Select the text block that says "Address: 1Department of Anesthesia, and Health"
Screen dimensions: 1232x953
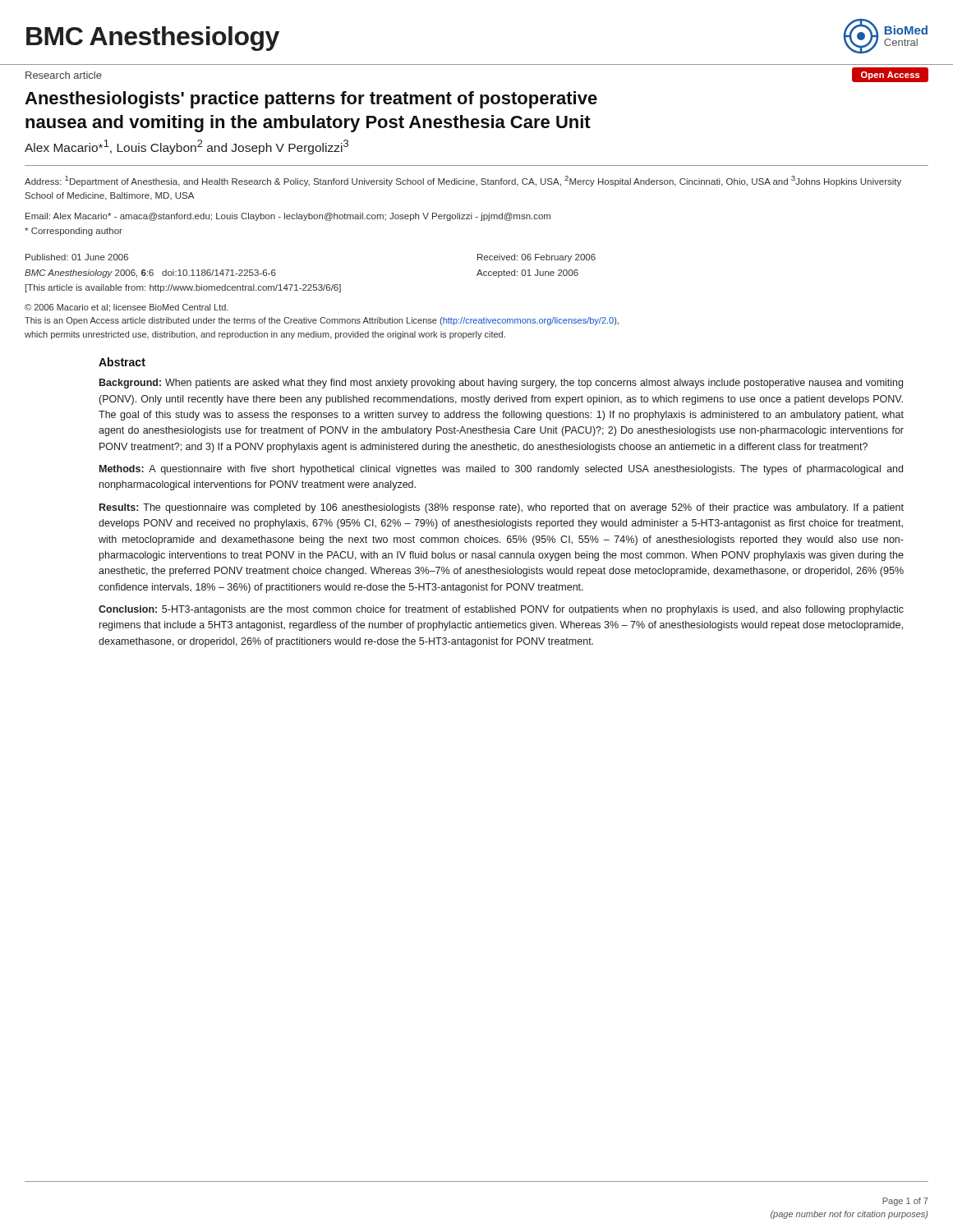pyautogui.click(x=463, y=187)
